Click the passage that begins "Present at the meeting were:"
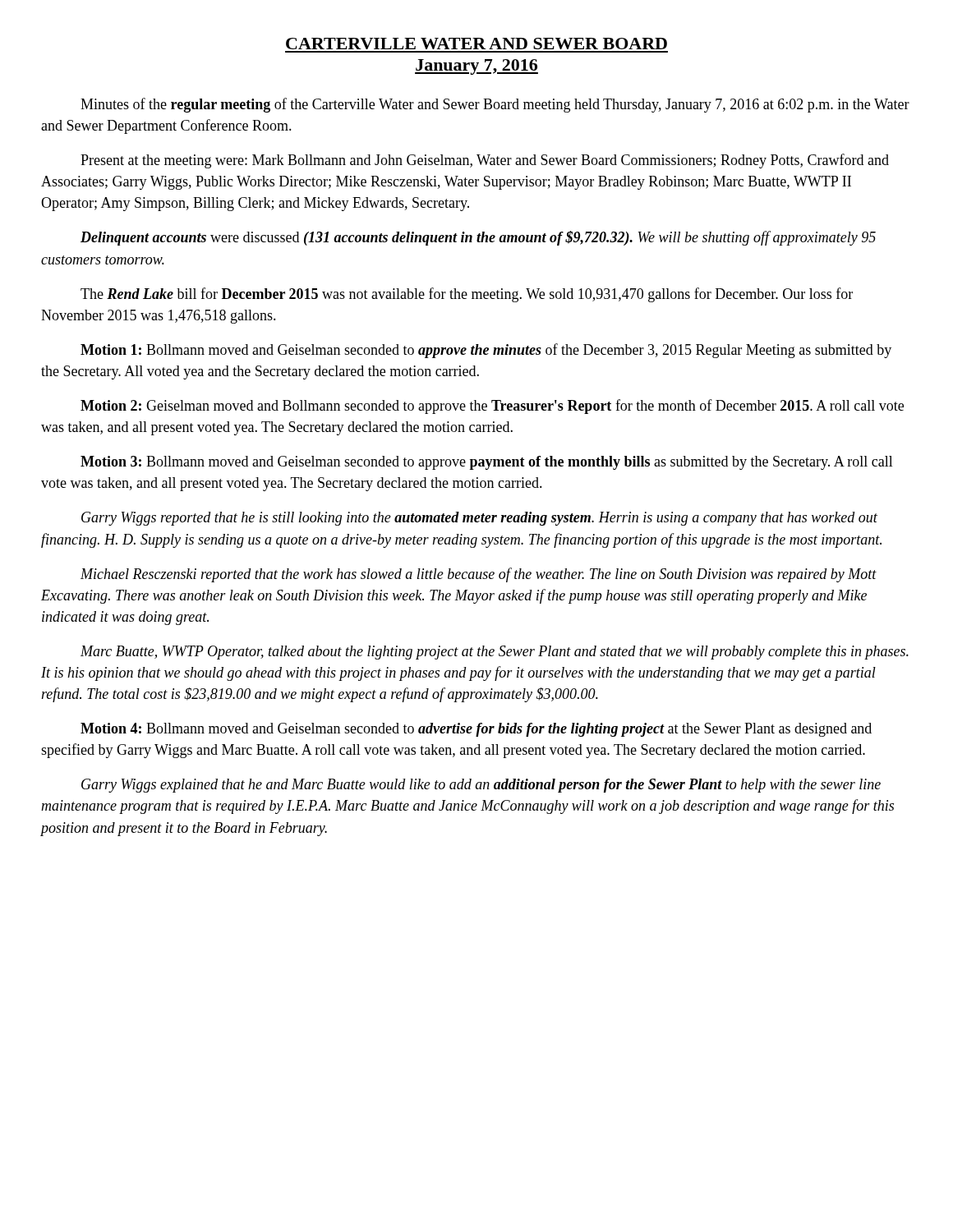Viewport: 953px width, 1232px height. coord(476,182)
